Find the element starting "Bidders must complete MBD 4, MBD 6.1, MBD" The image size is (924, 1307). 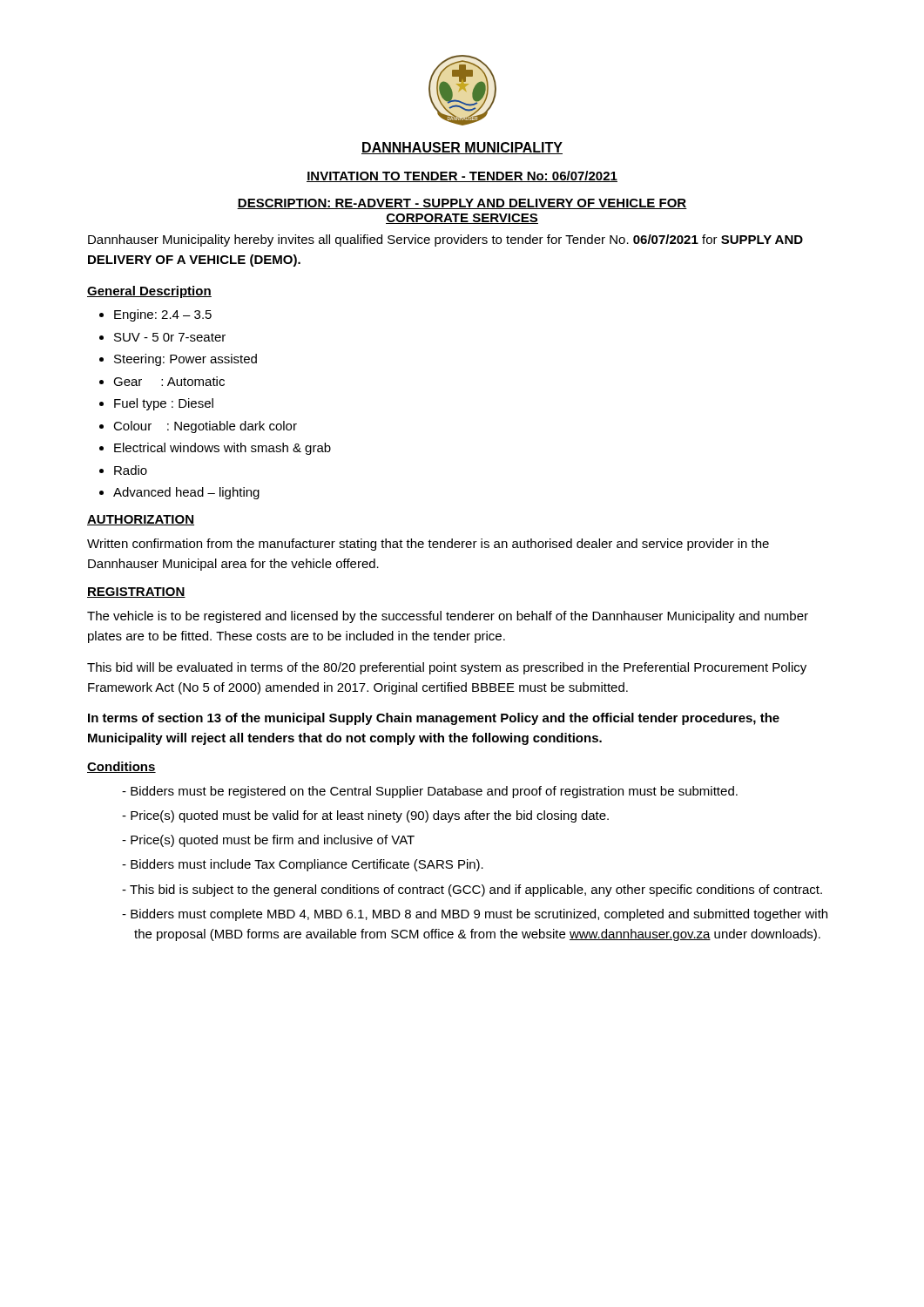point(479,924)
